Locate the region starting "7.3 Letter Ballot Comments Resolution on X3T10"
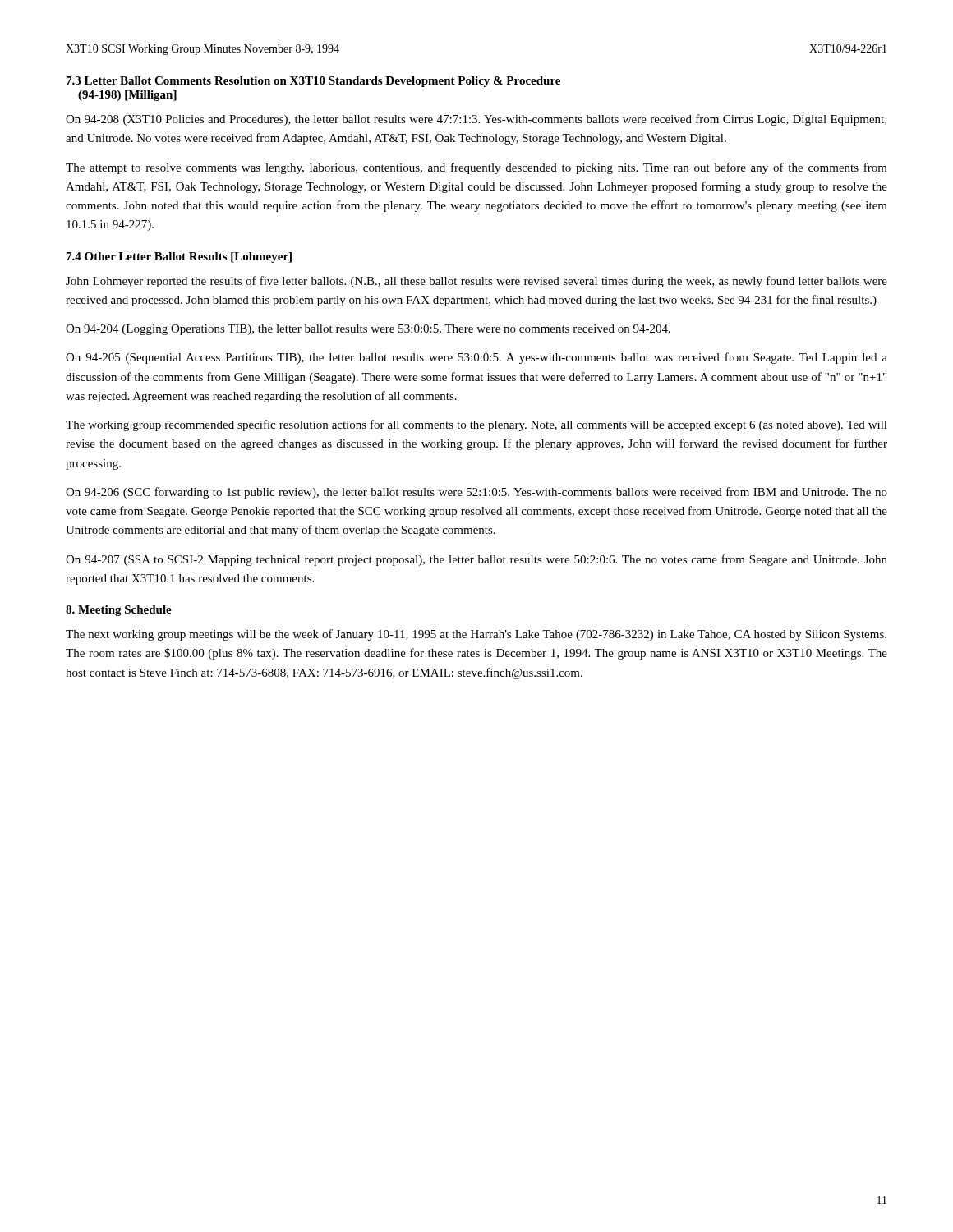953x1232 pixels. tap(313, 87)
